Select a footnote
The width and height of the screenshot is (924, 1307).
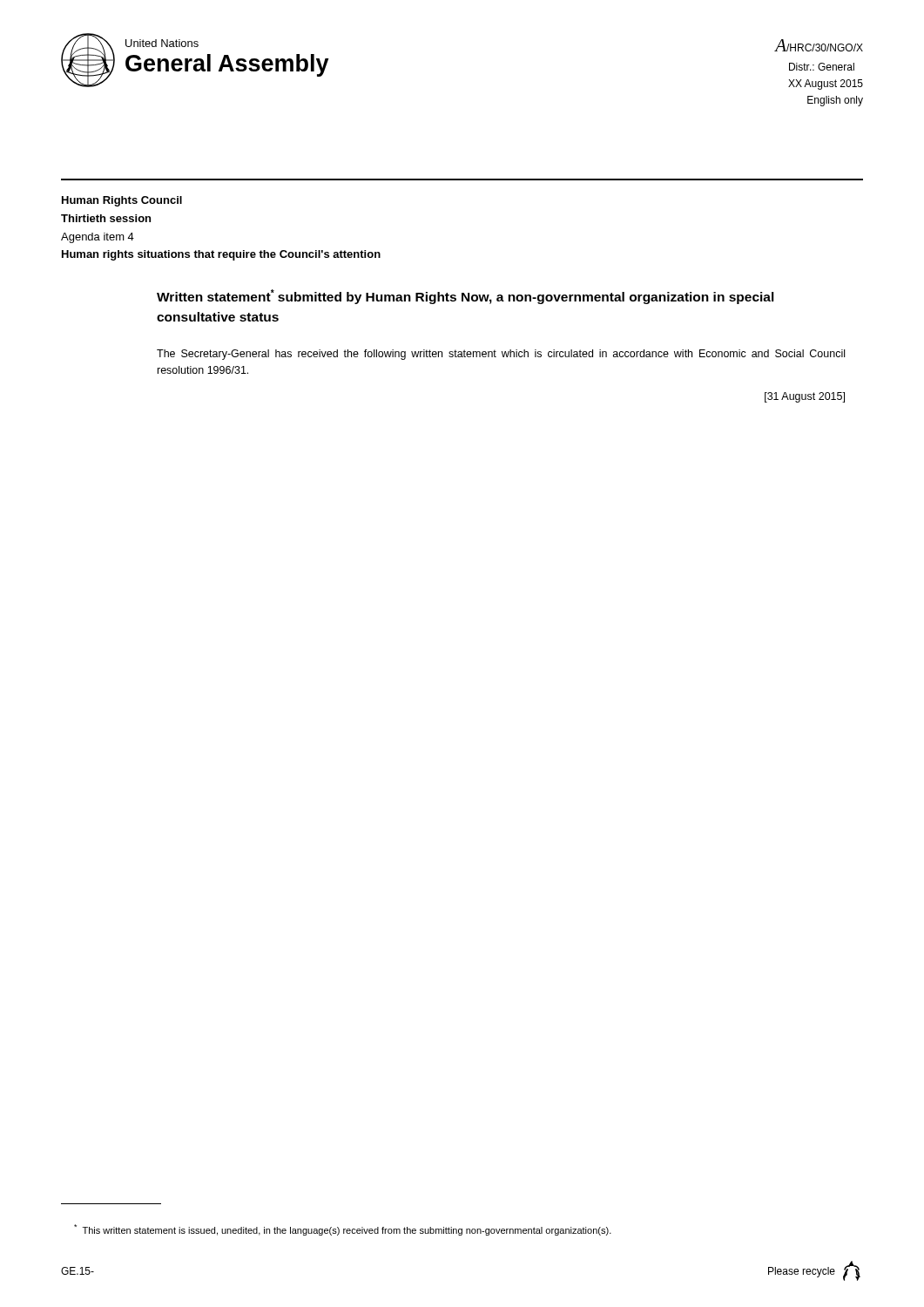coord(462,1230)
